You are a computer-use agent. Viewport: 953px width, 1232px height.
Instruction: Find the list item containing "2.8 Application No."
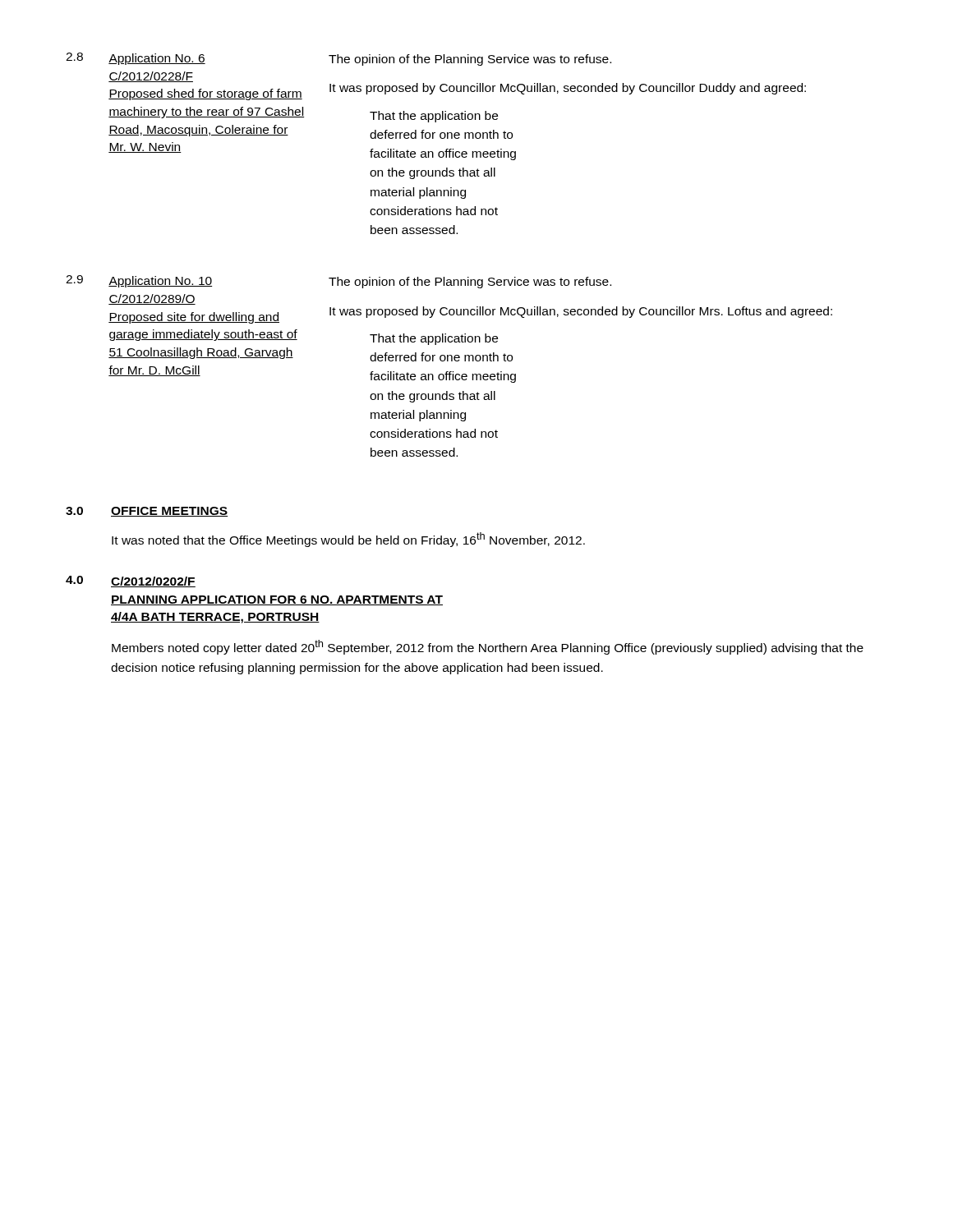[189, 103]
